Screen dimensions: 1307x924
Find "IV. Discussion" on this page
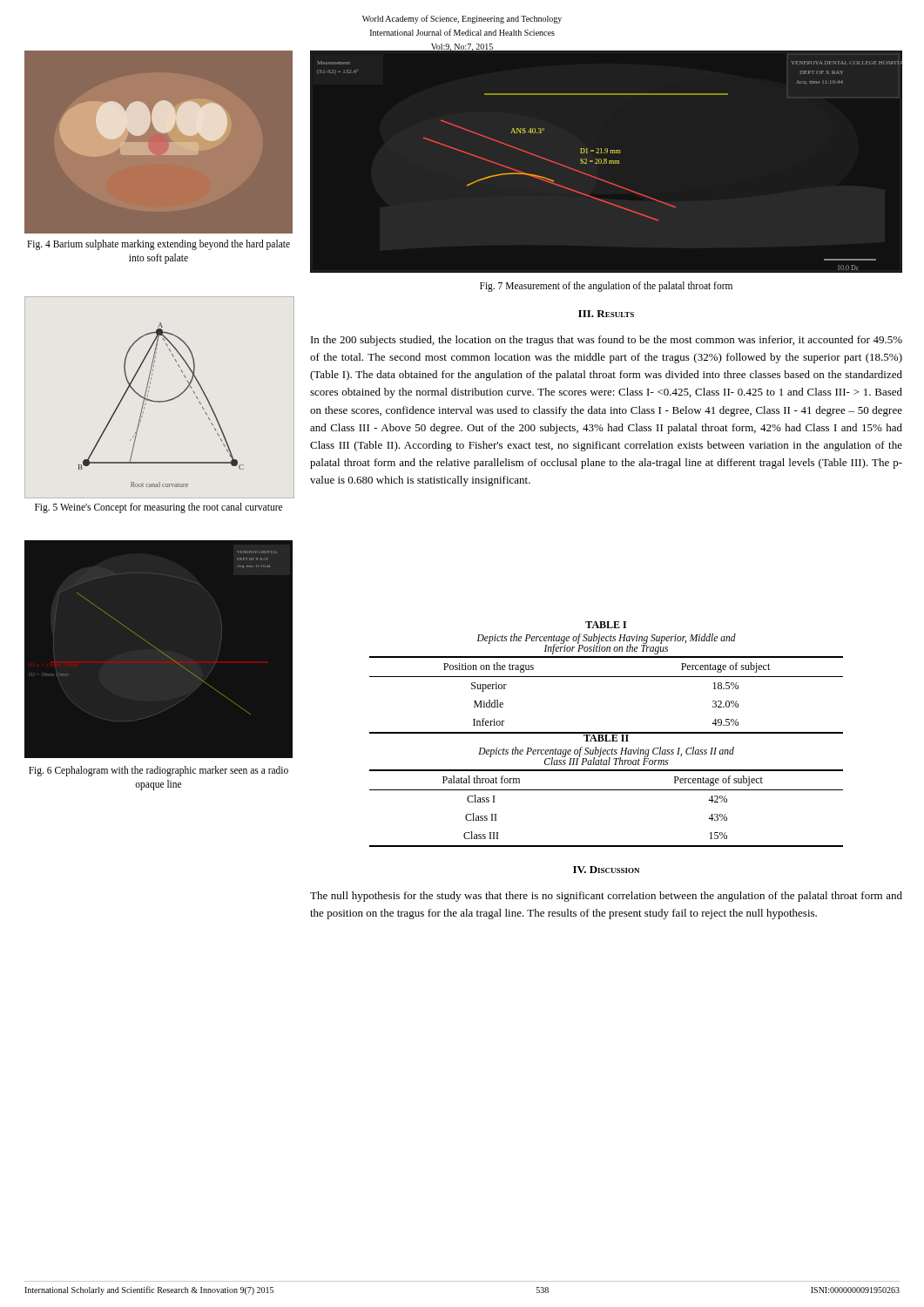pyautogui.click(x=606, y=869)
